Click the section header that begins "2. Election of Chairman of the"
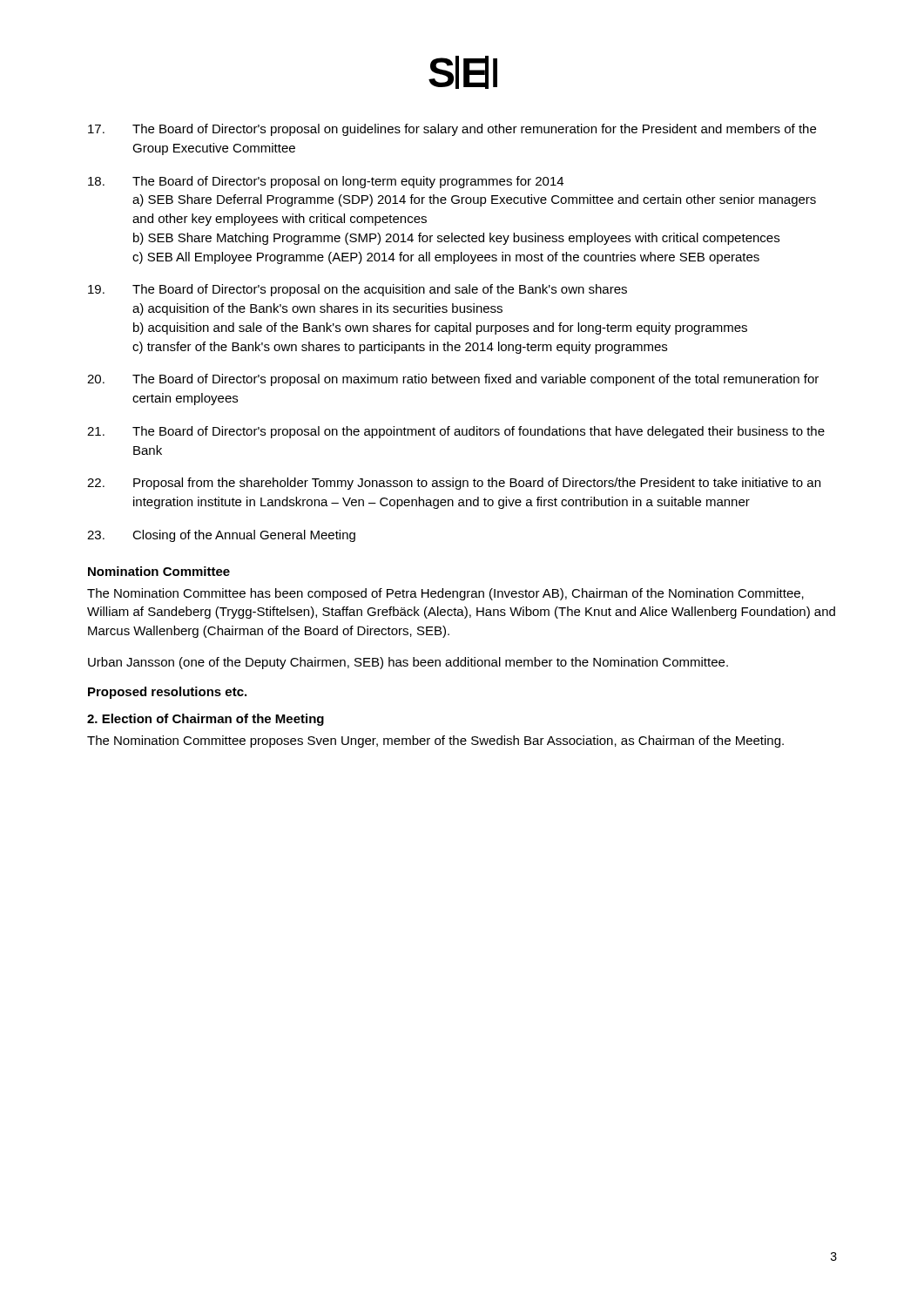This screenshot has width=924, height=1307. (x=206, y=718)
